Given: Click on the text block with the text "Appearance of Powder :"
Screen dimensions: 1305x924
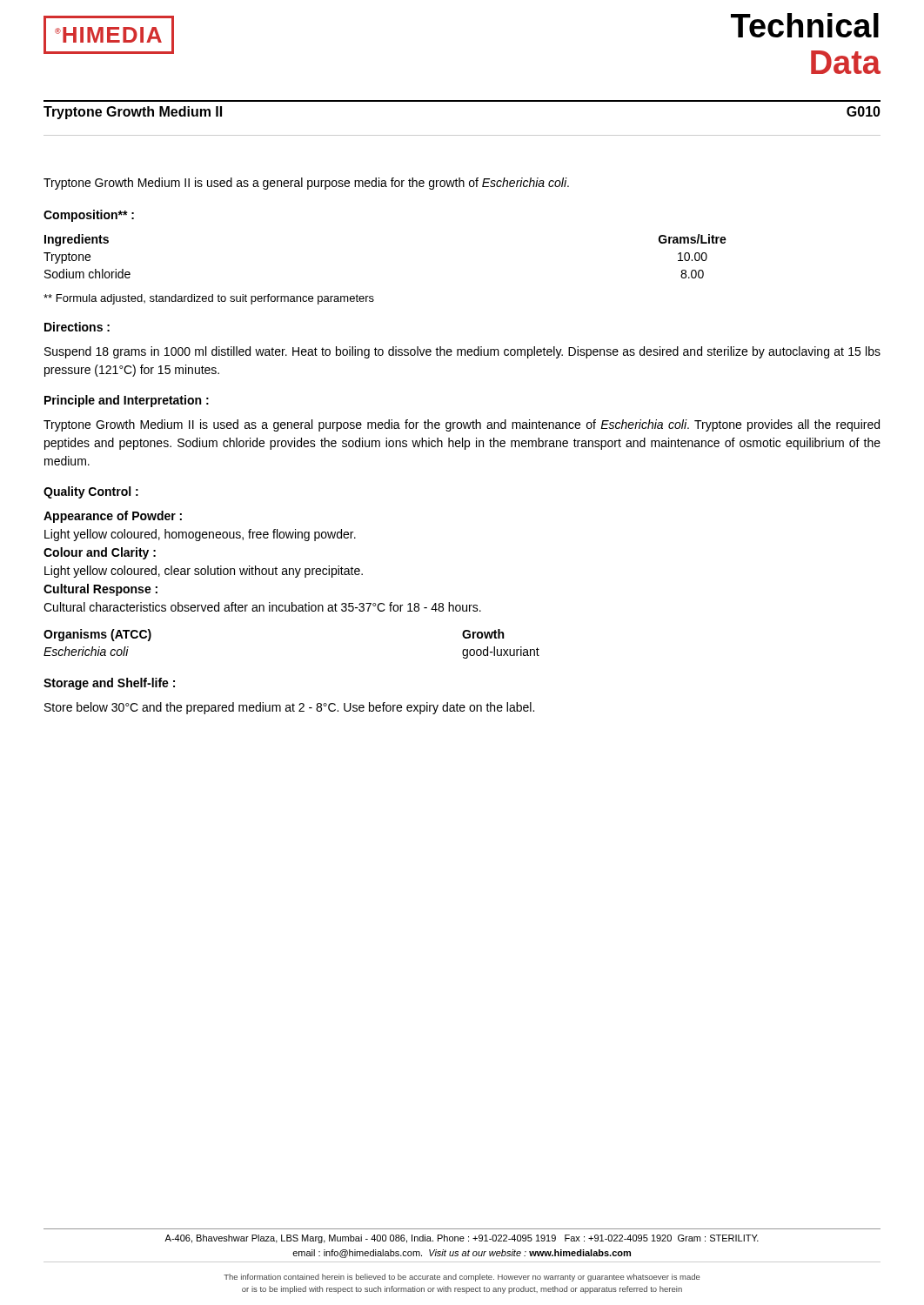Looking at the screenshot, I should [113, 517].
